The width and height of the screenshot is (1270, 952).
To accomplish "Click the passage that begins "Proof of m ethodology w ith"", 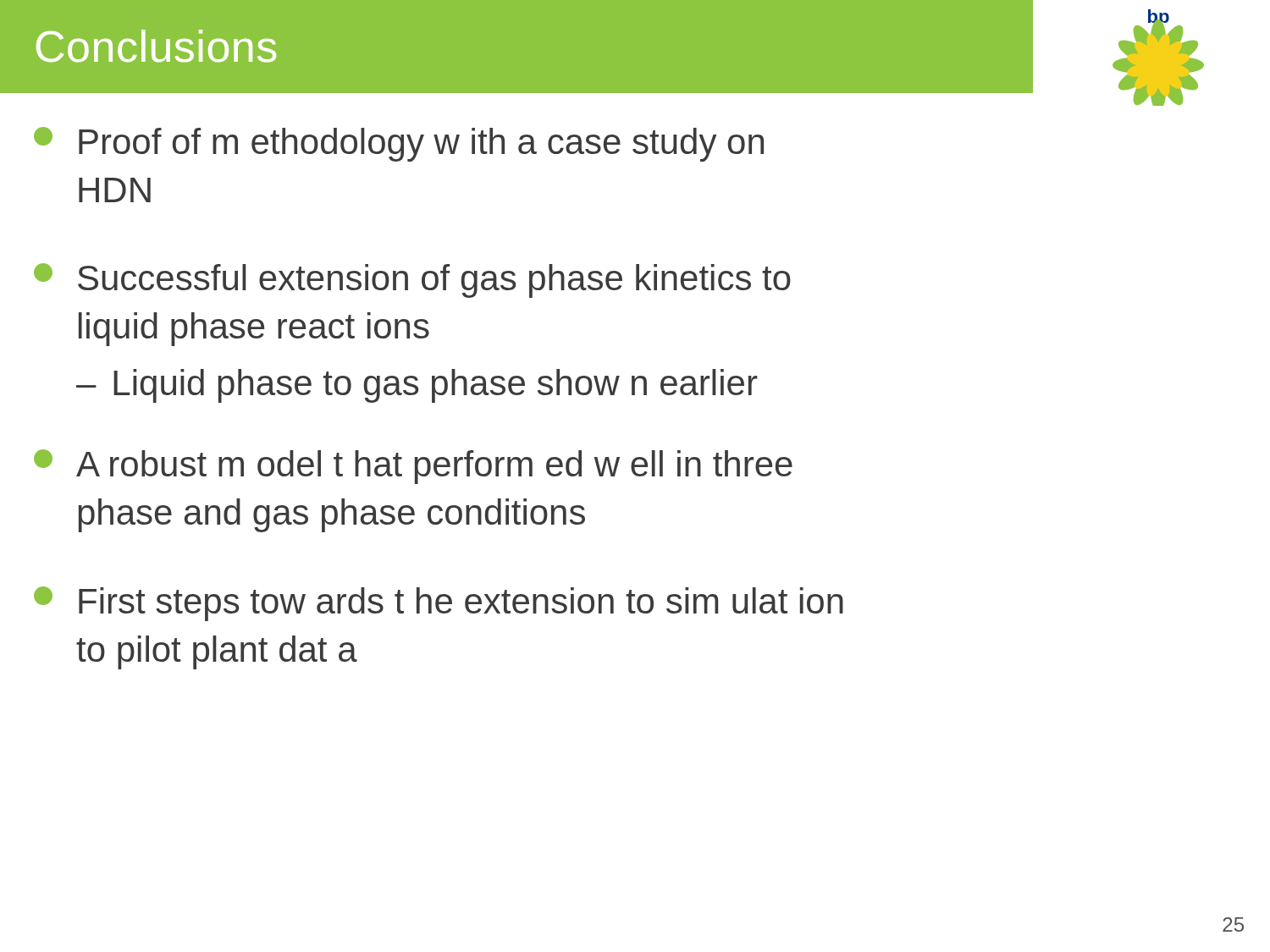I will pos(400,166).
